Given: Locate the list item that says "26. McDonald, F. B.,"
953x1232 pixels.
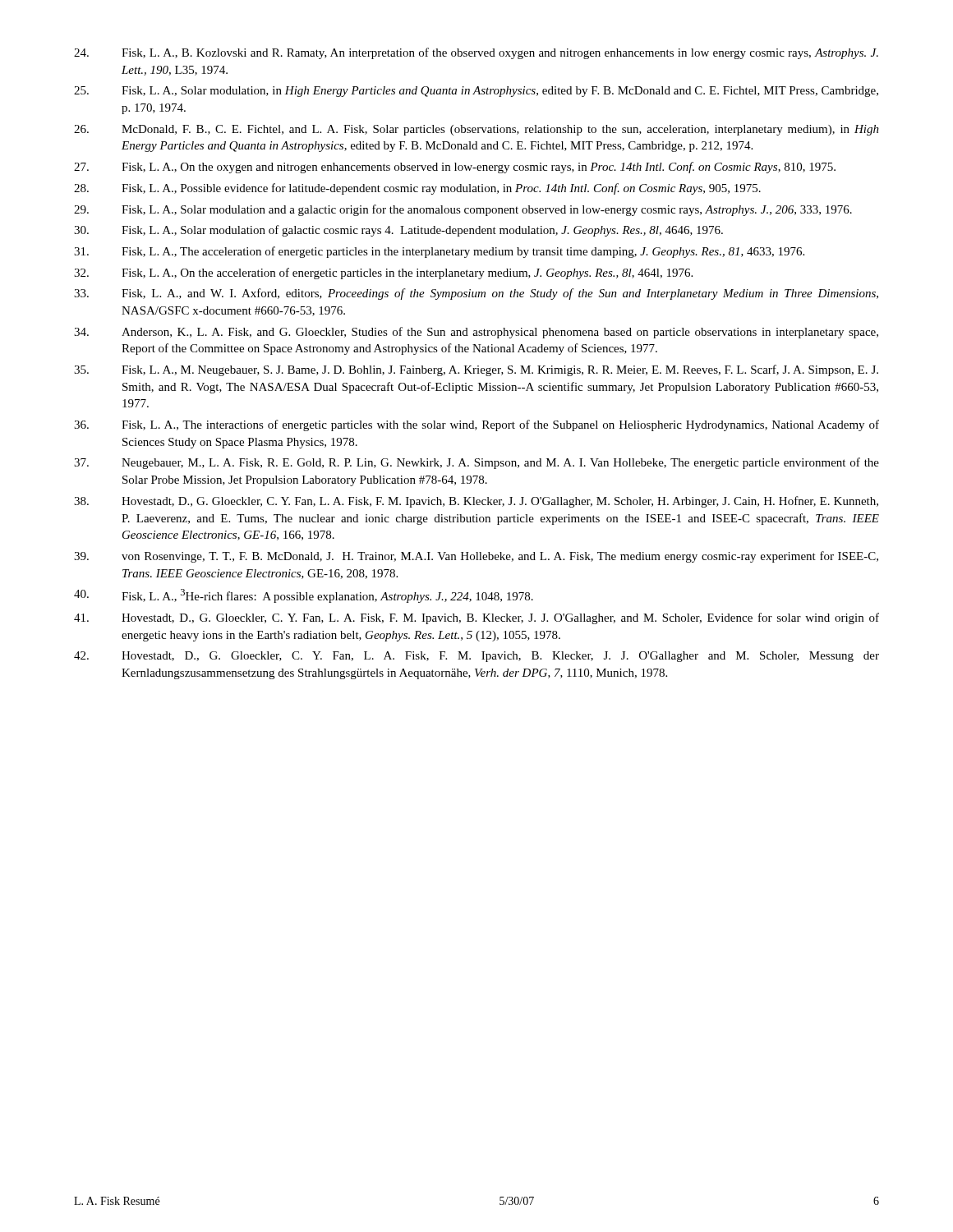Looking at the screenshot, I should pyautogui.click(x=476, y=137).
